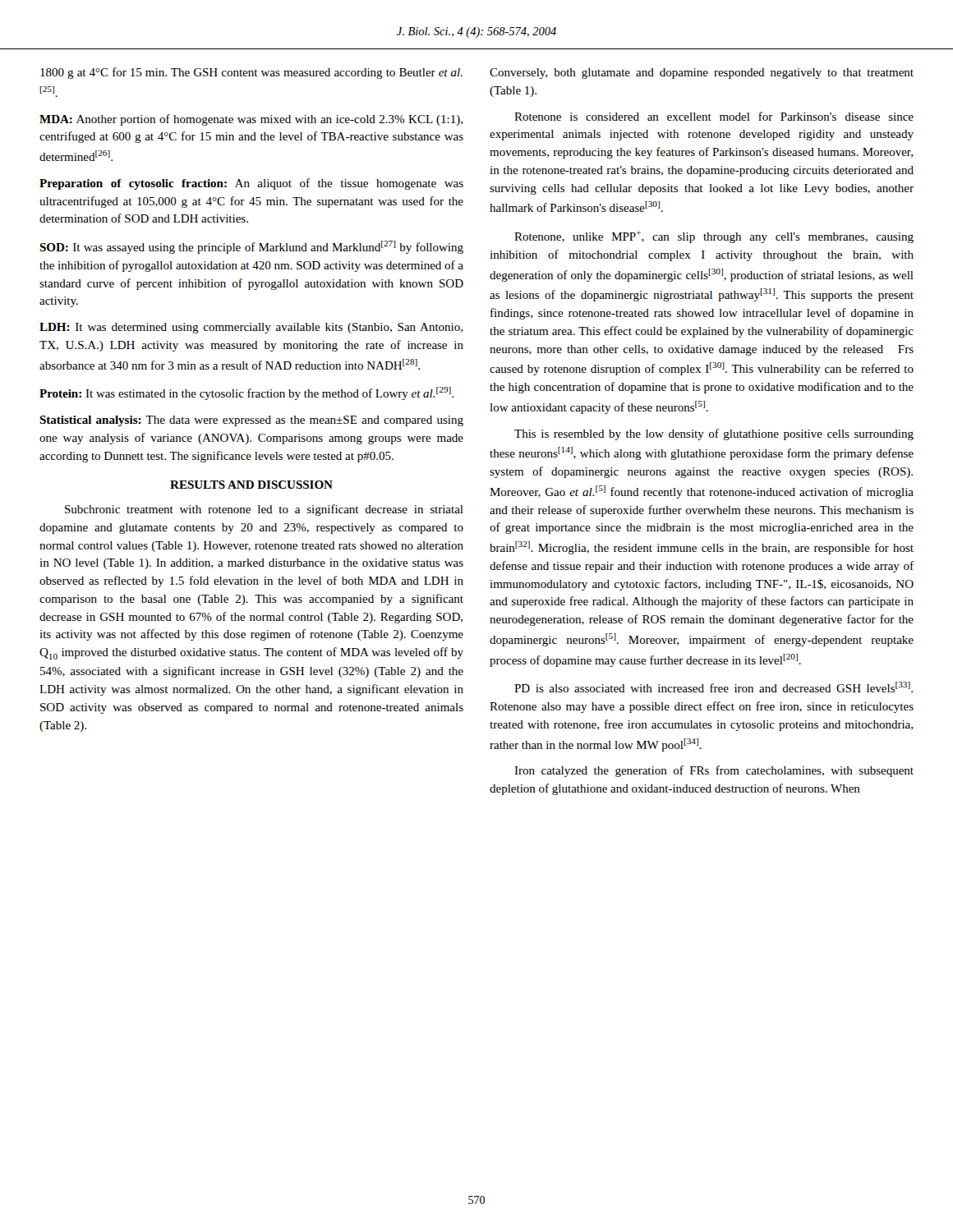Locate the region starting "RESULTS AND DISCUSSION"

click(251, 485)
